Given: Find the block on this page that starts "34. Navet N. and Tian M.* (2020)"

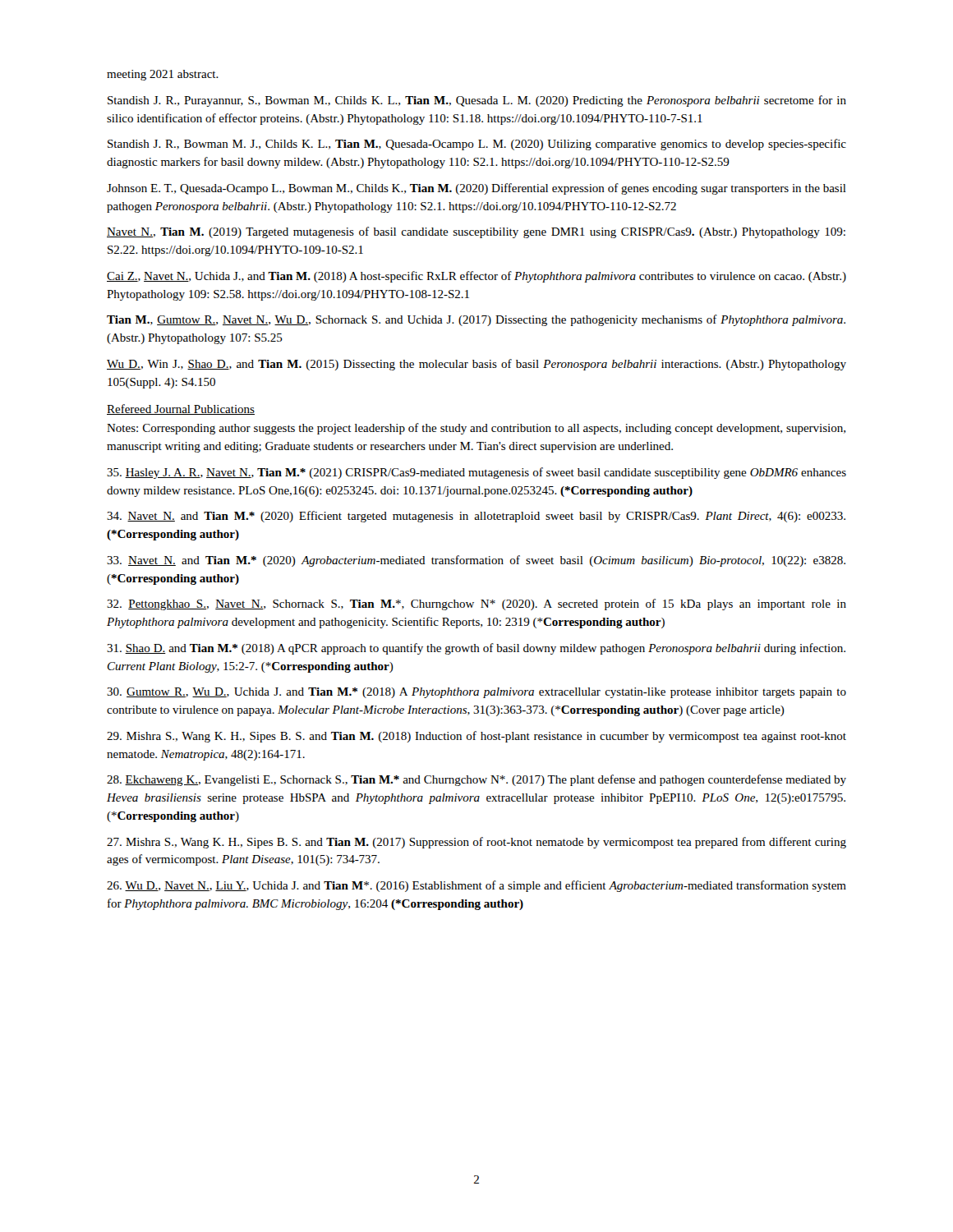Looking at the screenshot, I should click(476, 525).
